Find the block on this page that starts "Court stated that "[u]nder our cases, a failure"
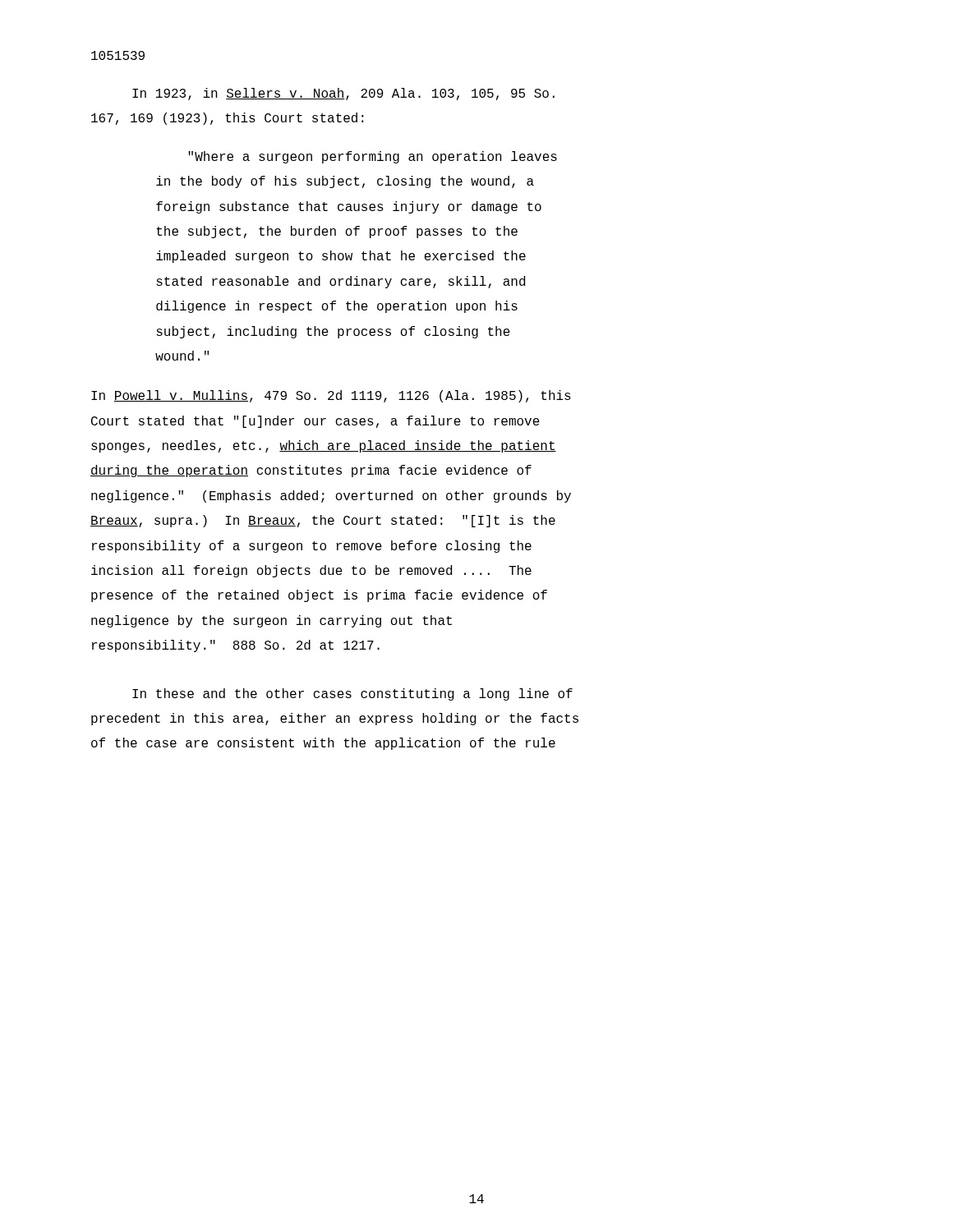The height and width of the screenshot is (1232, 953). pos(315,422)
